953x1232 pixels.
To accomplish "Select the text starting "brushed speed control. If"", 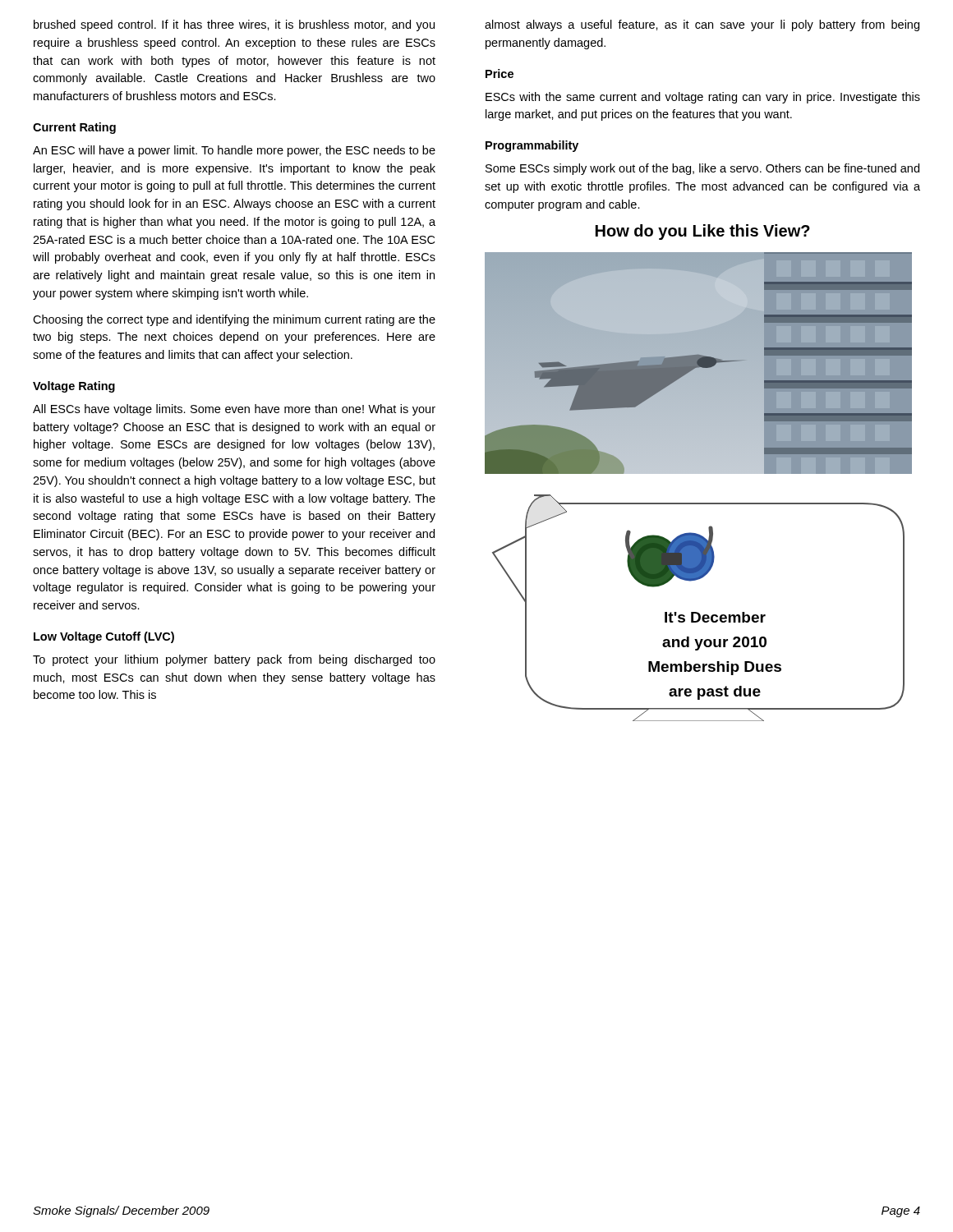I will 234,60.
